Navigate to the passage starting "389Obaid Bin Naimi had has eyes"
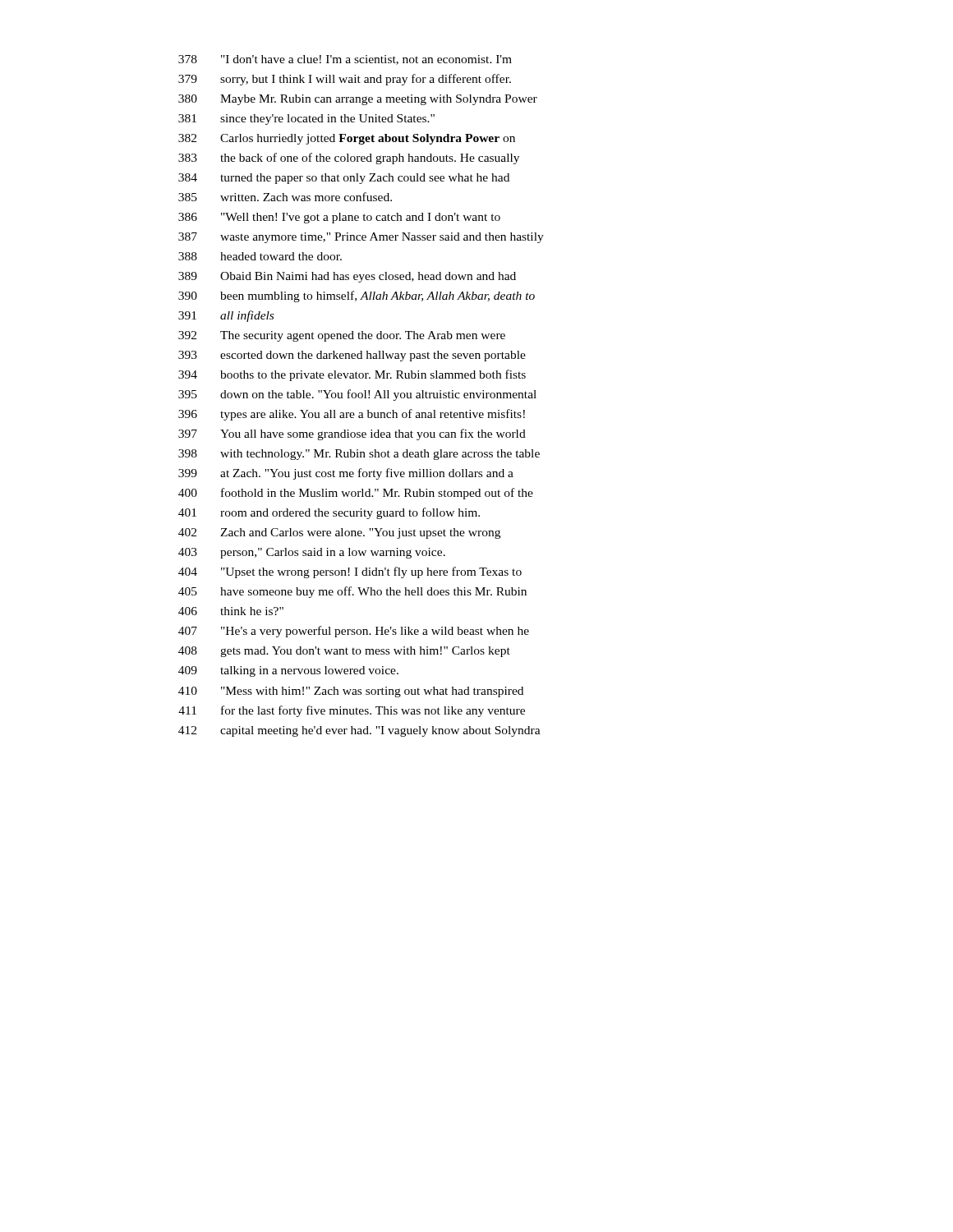953x1232 pixels. click(x=476, y=296)
